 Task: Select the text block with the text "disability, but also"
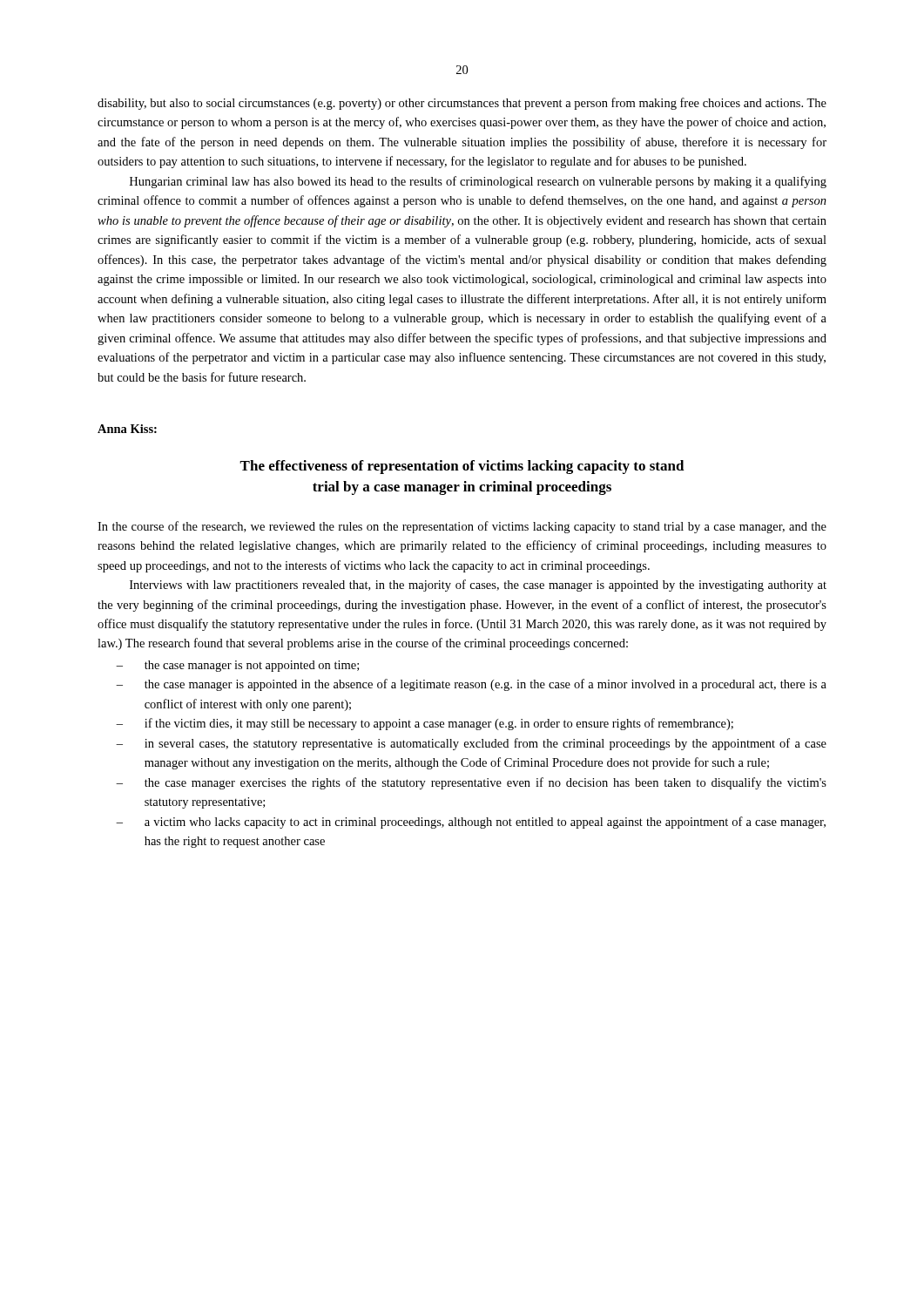pyautogui.click(x=462, y=132)
